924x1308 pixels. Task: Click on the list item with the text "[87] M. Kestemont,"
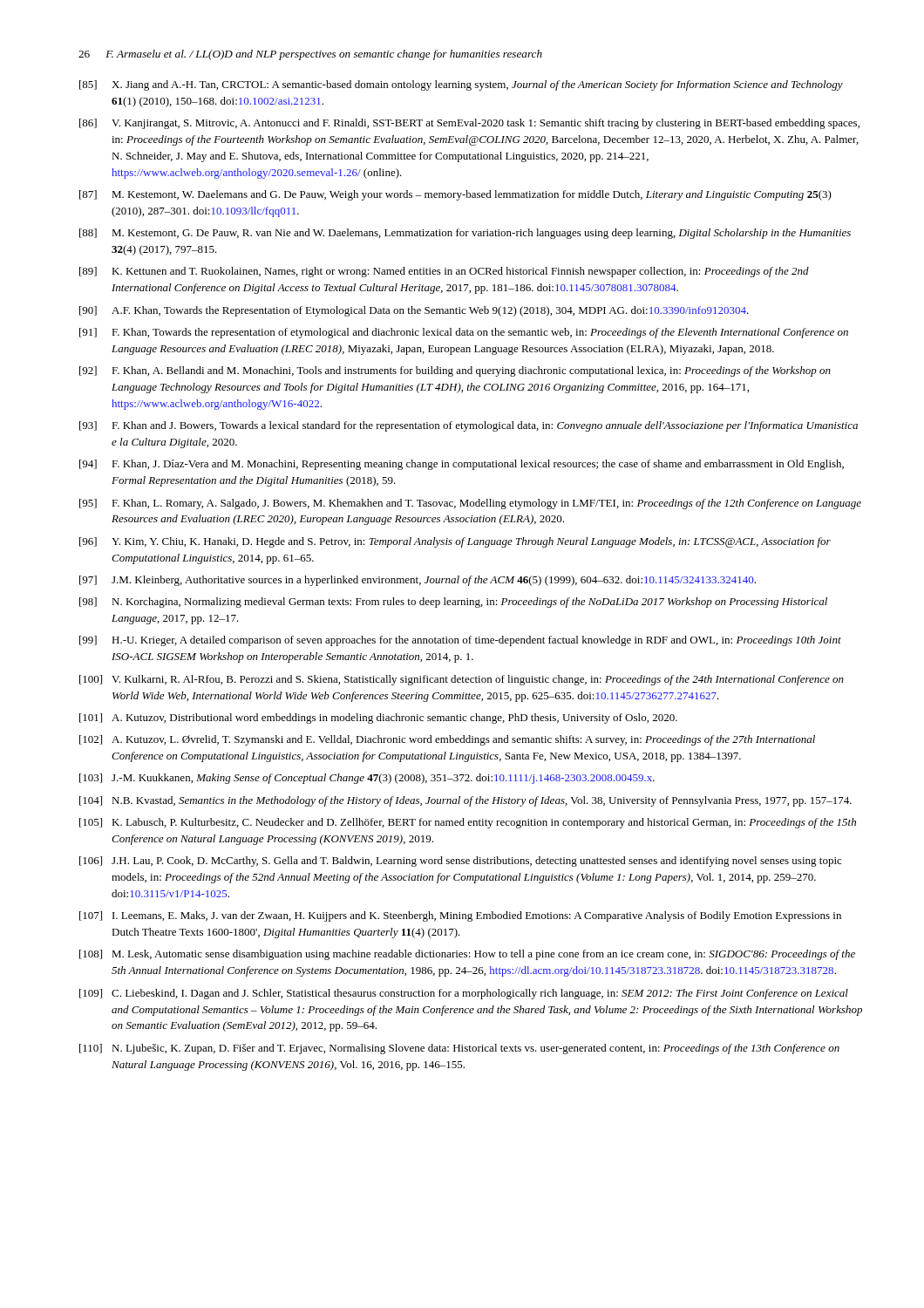pos(471,203)
